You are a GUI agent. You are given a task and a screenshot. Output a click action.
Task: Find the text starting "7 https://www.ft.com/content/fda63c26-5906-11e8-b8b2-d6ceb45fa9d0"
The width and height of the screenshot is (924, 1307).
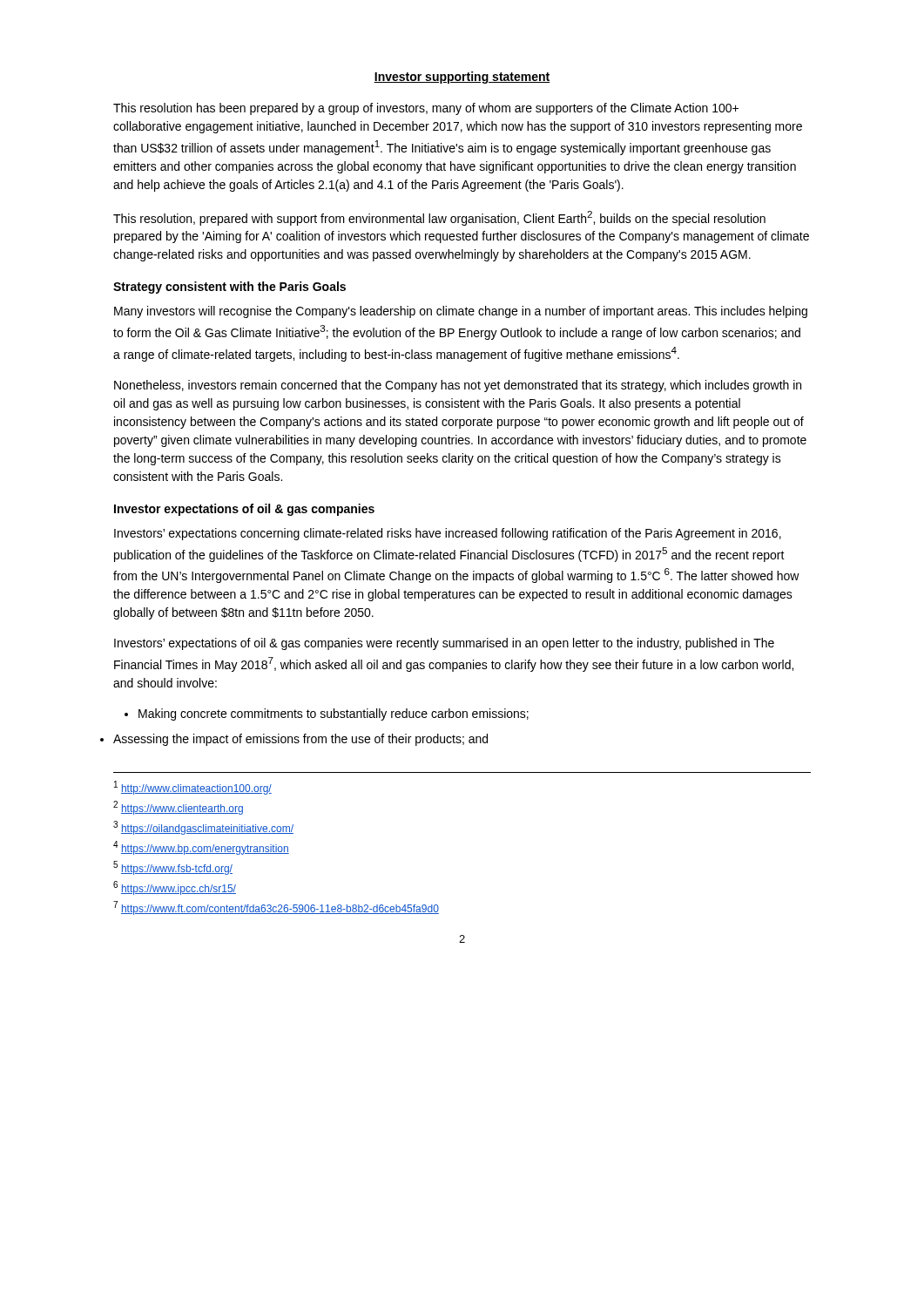(276, 907)
